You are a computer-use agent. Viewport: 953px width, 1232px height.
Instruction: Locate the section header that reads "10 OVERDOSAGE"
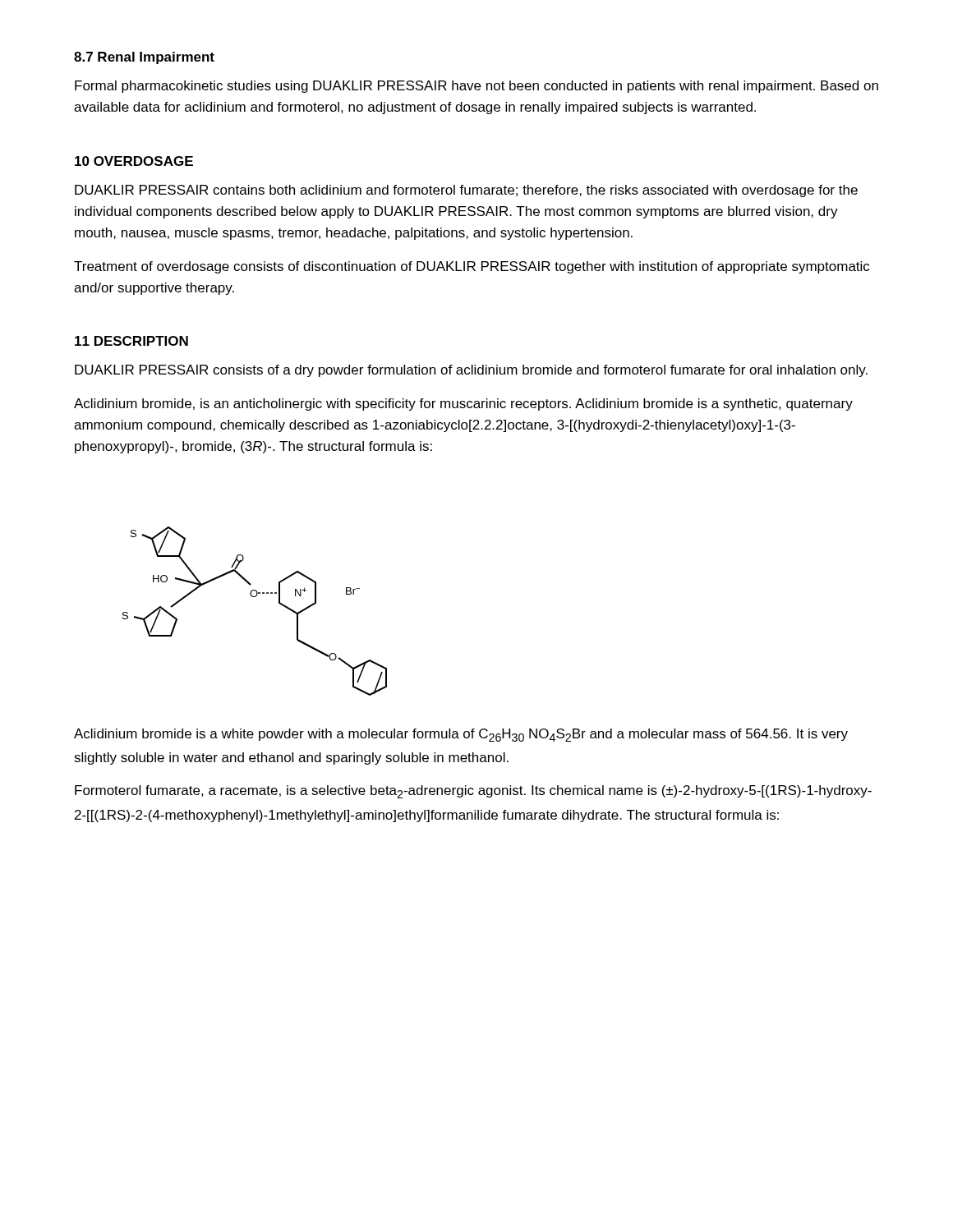coord(134,161)
